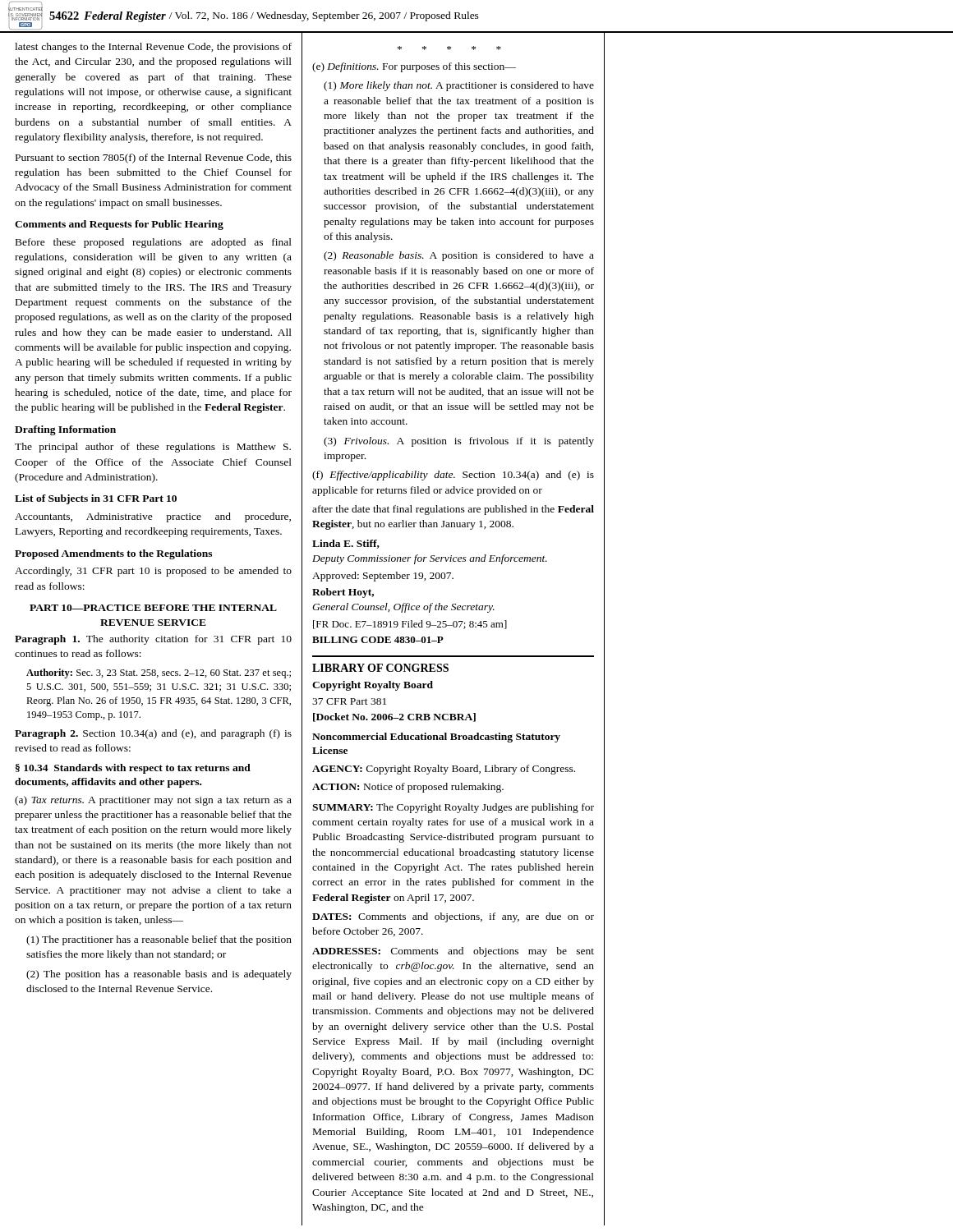
Task: Navigate to the text block starting "ACTION: Notice of proposed rulemaking."
Action: (408, 787)
